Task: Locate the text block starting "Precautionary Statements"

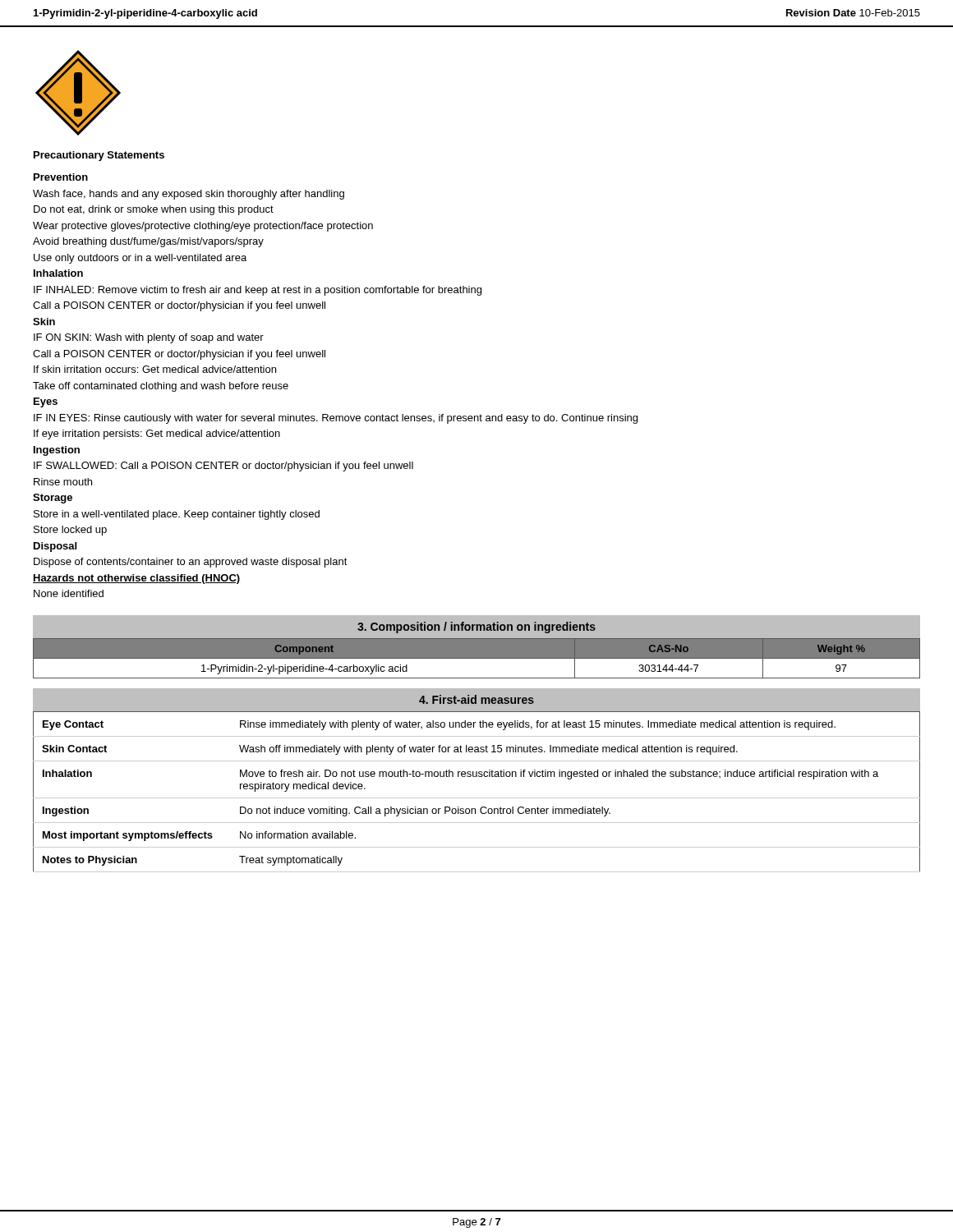Action: click(99, 155)
